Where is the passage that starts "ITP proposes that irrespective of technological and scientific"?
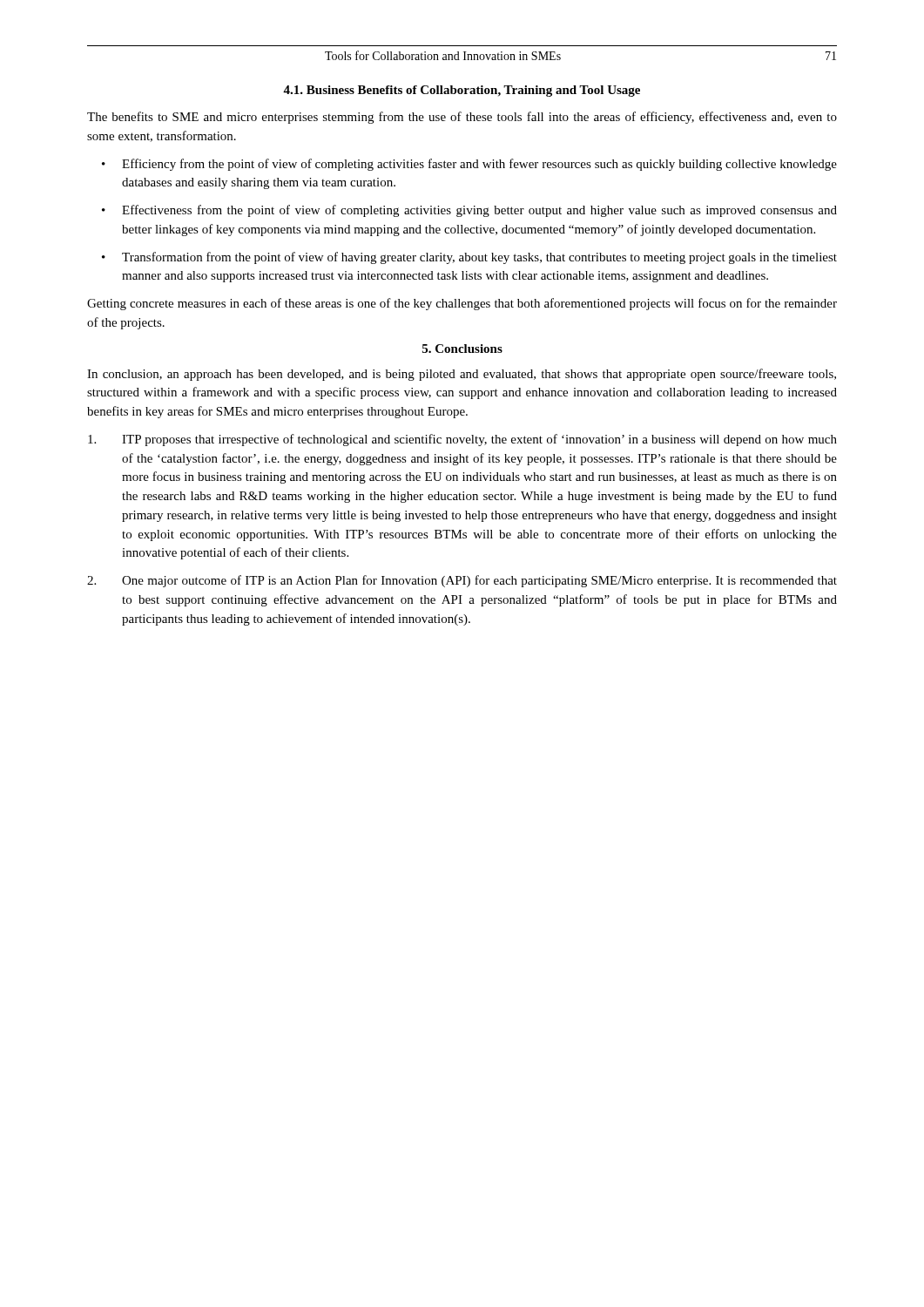Viewport: 924px width, 1307px height. (x=462, y=495)
